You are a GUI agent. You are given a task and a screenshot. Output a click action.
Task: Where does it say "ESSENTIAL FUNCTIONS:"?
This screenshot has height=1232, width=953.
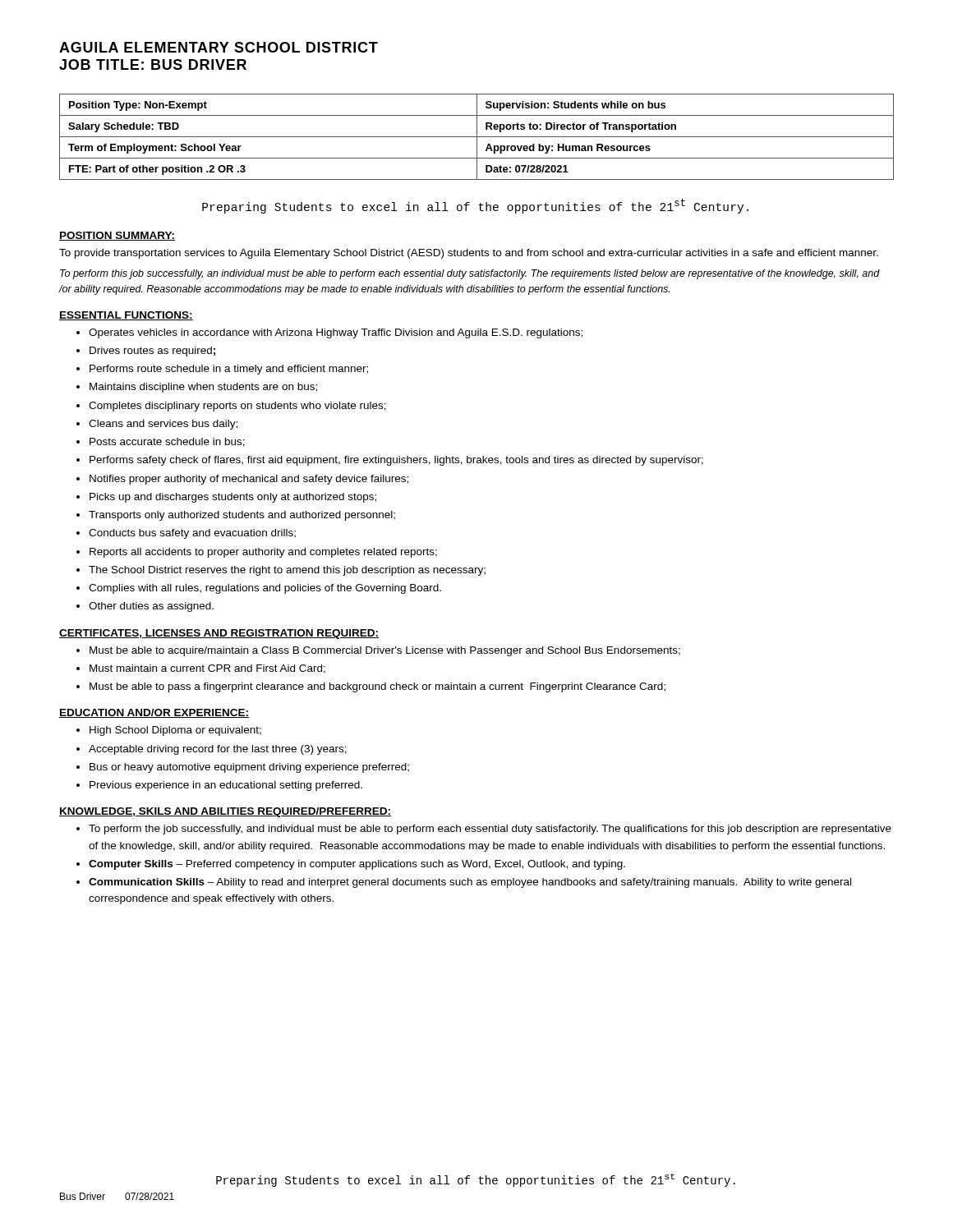pos(126,315)
